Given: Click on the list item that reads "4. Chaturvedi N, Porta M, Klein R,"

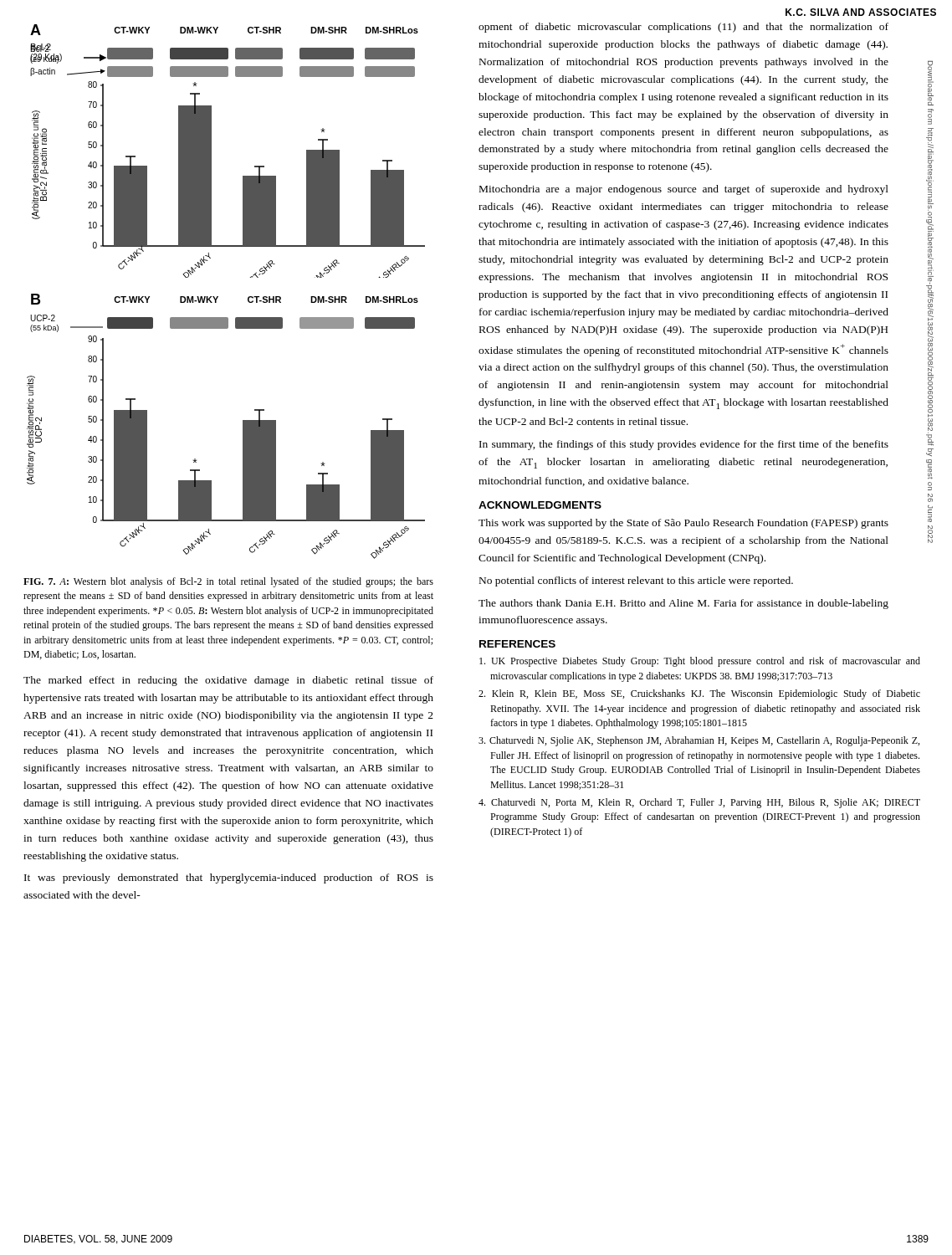Looking at the screenshot, I should pos(699,817).
